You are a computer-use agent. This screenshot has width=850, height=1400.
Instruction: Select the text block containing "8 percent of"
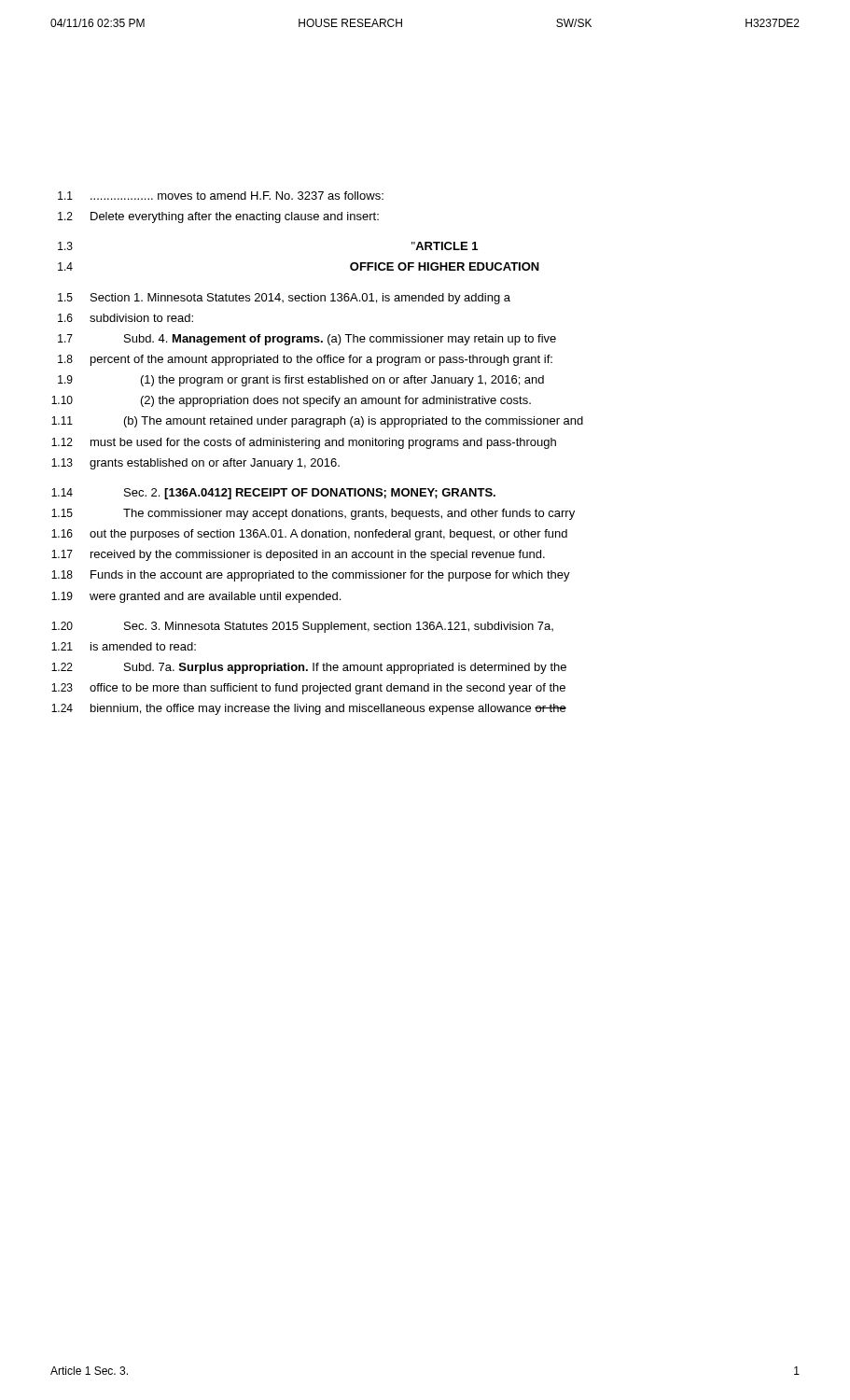pos(425,359)
